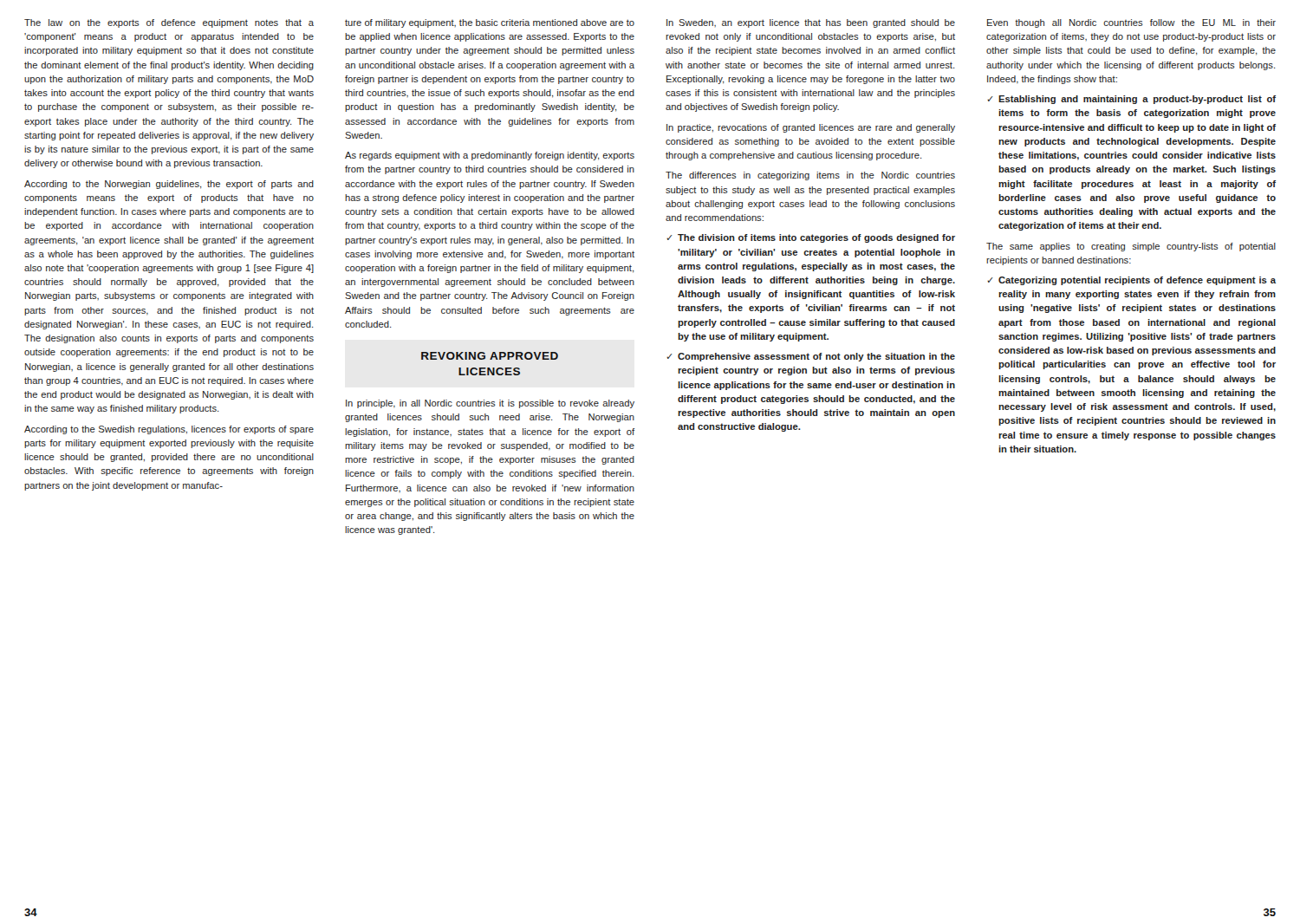1300x924 pixels.
Task: Where is the passage that starts "In Sweden, an export licence that has"?
Action: tap(810, 65)
